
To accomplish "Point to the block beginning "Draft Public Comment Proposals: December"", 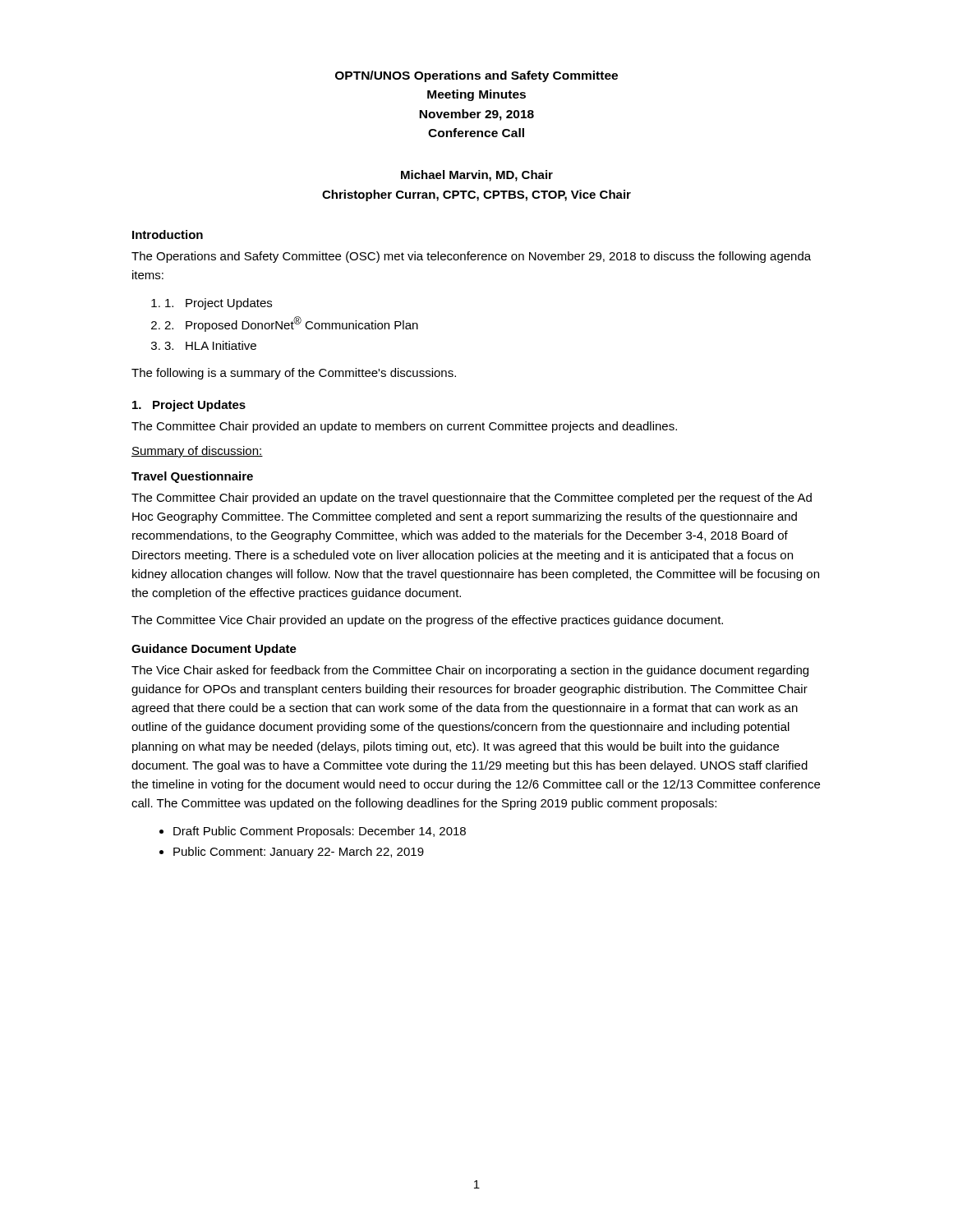I will [x=319, y=830].
